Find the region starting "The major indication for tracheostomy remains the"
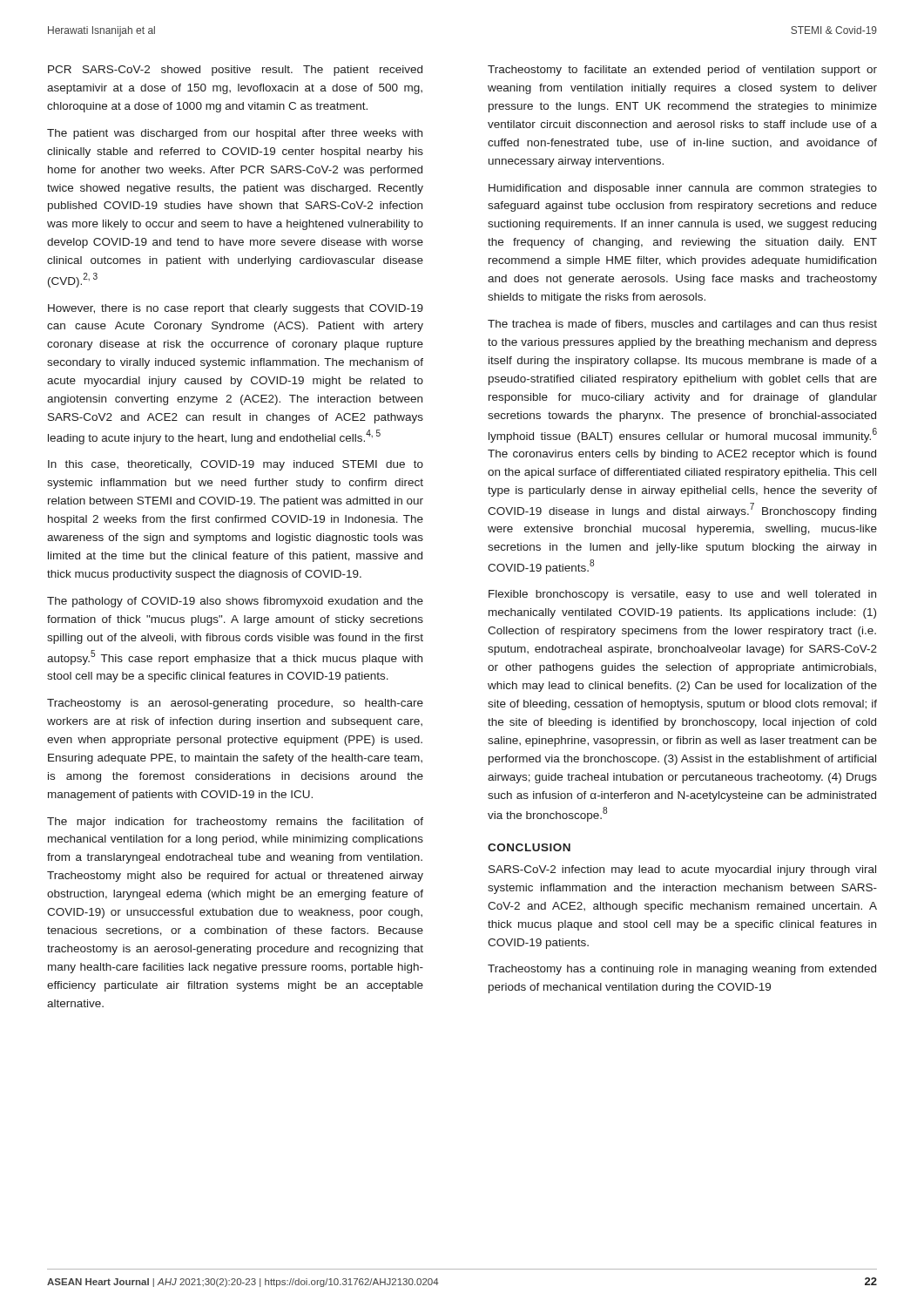The width and height of the screenshot is (924, 1307). (235, 913)
